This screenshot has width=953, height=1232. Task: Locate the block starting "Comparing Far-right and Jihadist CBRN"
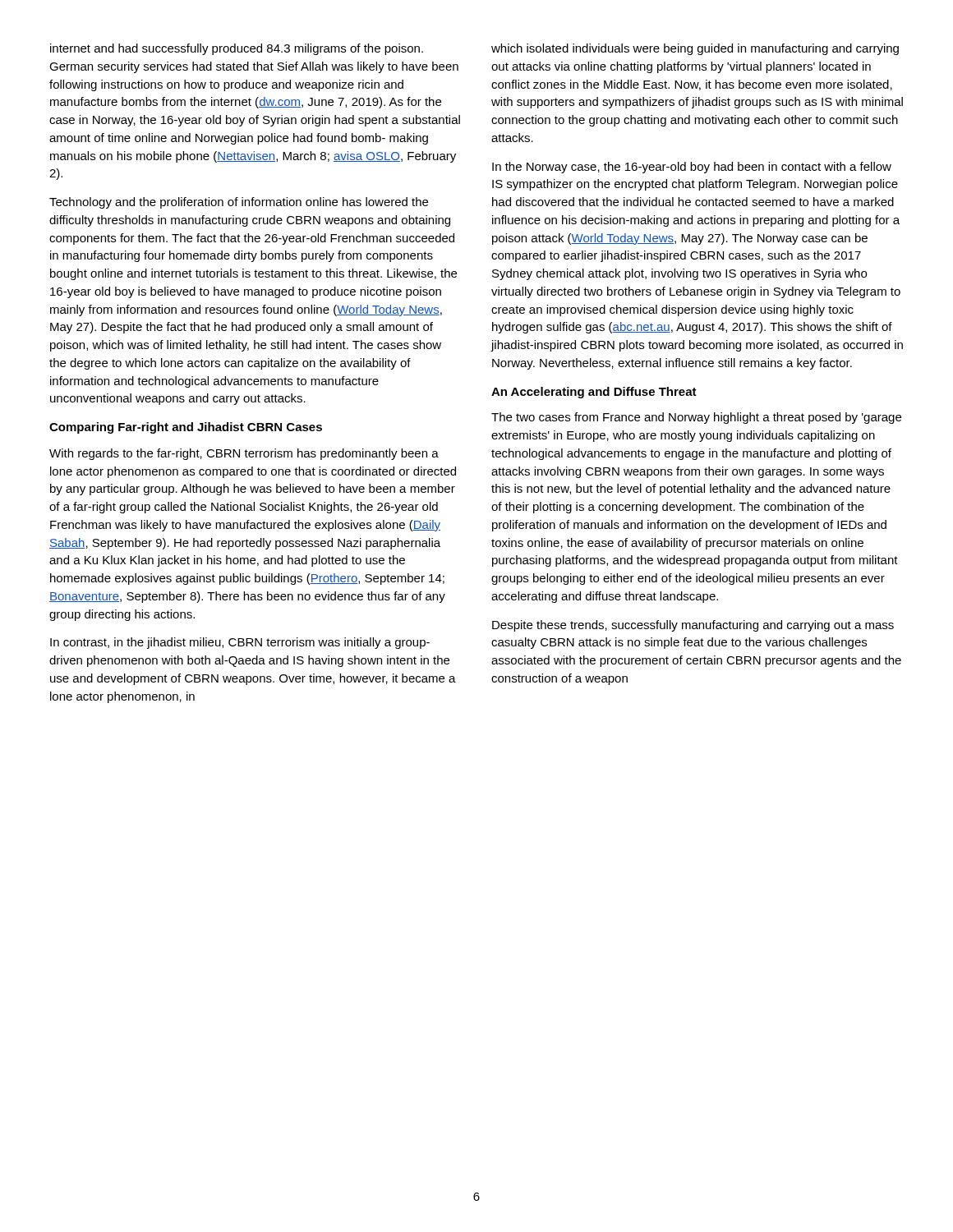pos(255,427)
